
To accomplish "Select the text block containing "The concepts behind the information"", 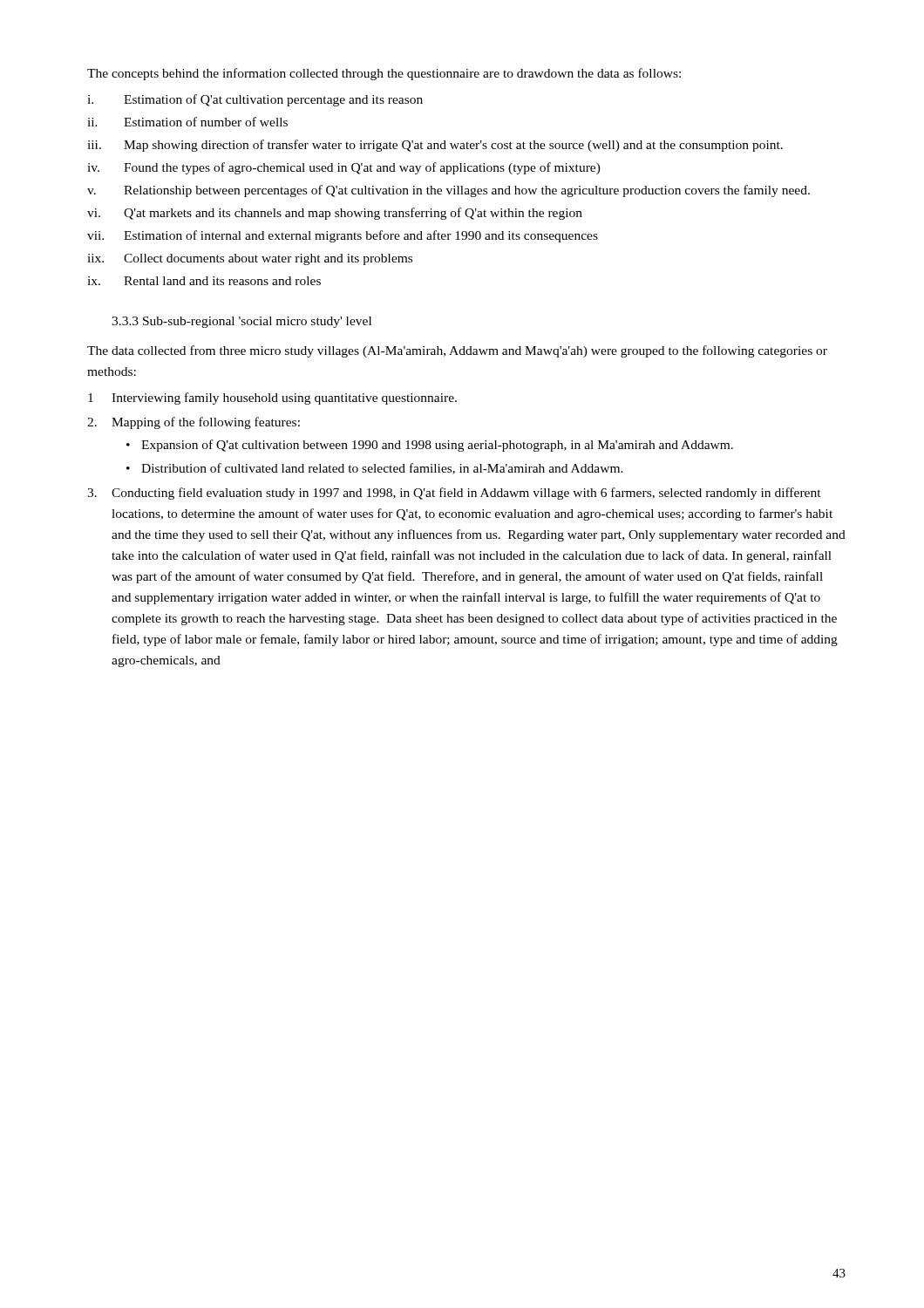I will pos(385,73).
